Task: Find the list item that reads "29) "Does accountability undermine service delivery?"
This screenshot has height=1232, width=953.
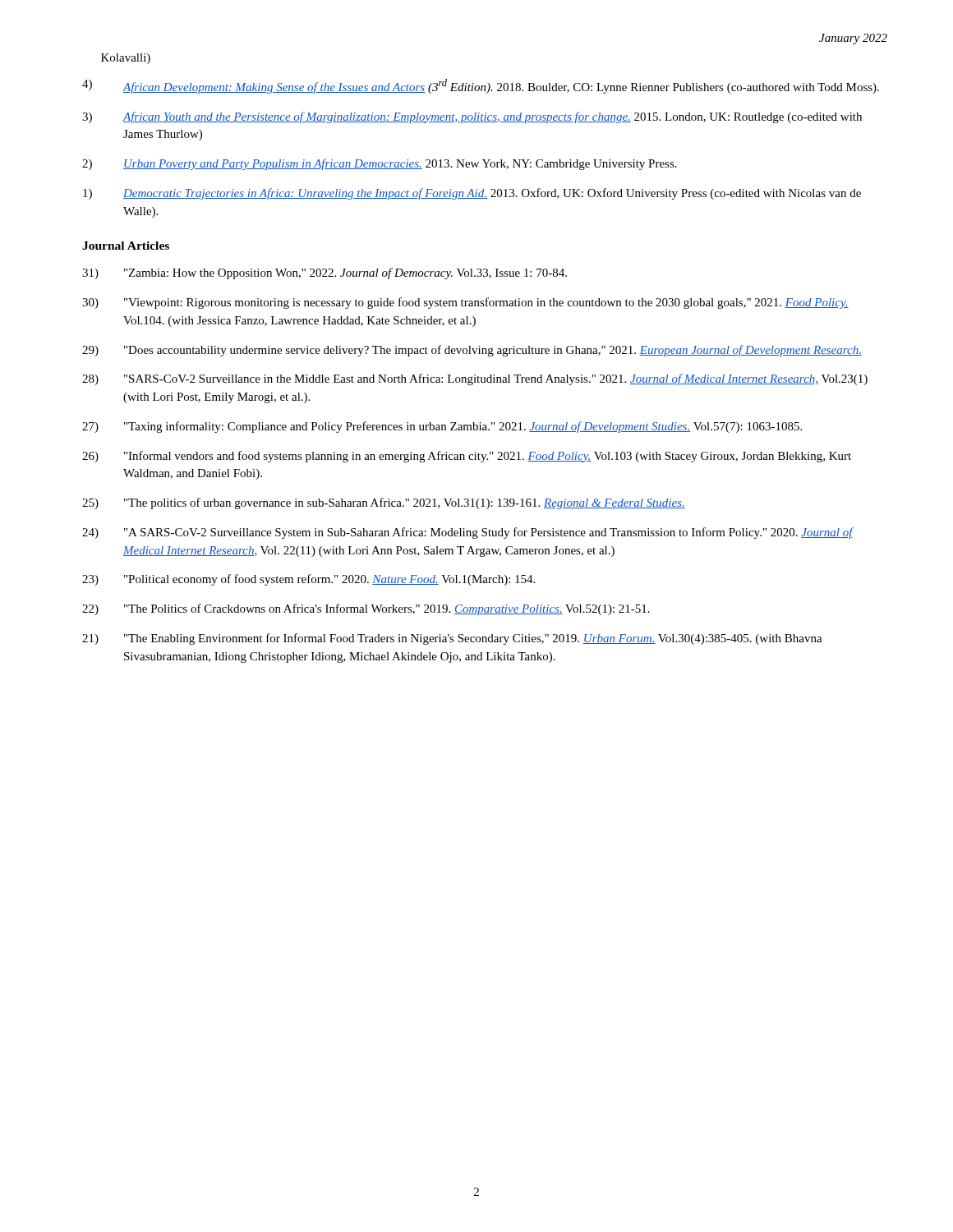Action: coord(485,350)
